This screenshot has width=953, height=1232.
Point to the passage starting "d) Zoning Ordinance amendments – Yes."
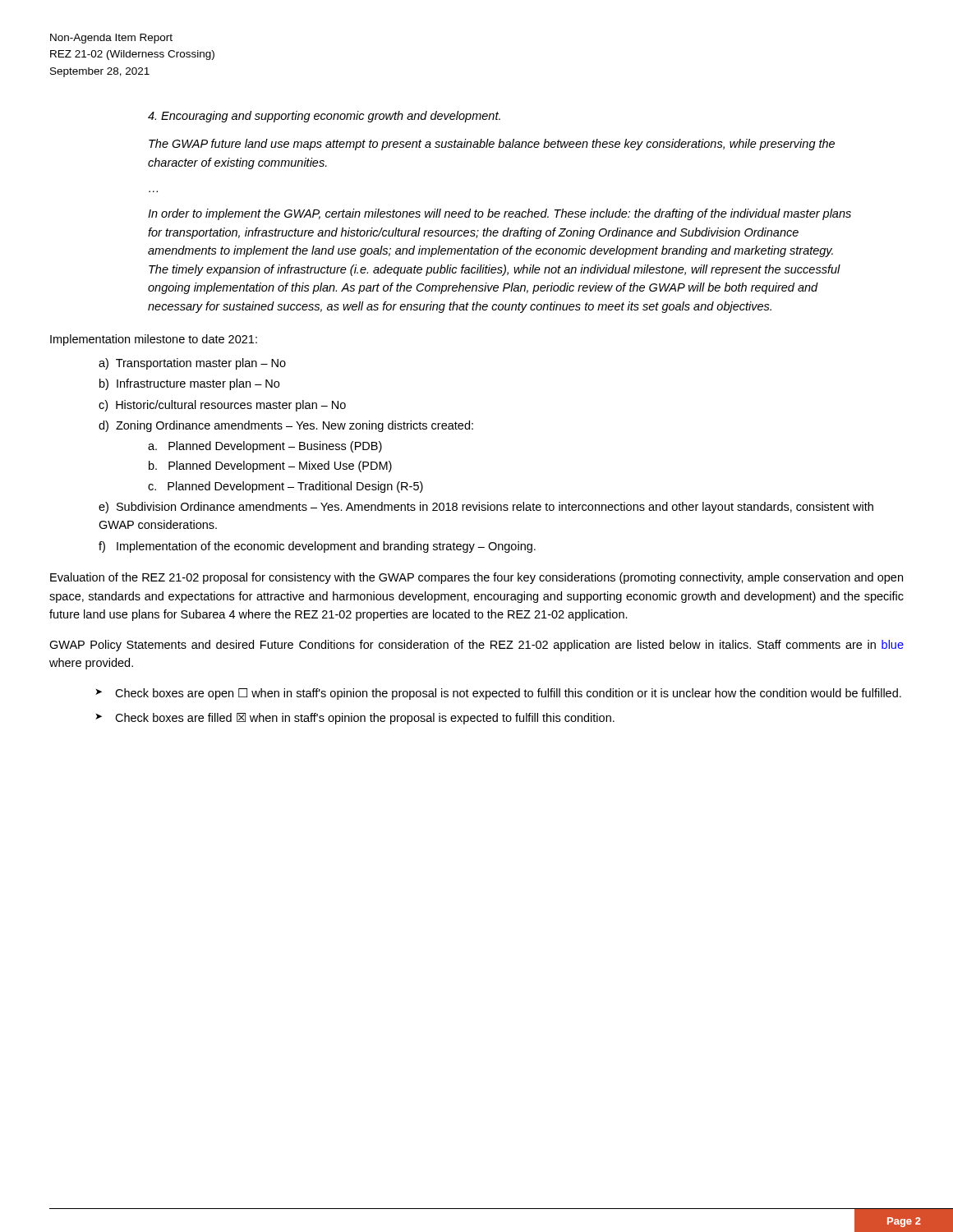286,426
